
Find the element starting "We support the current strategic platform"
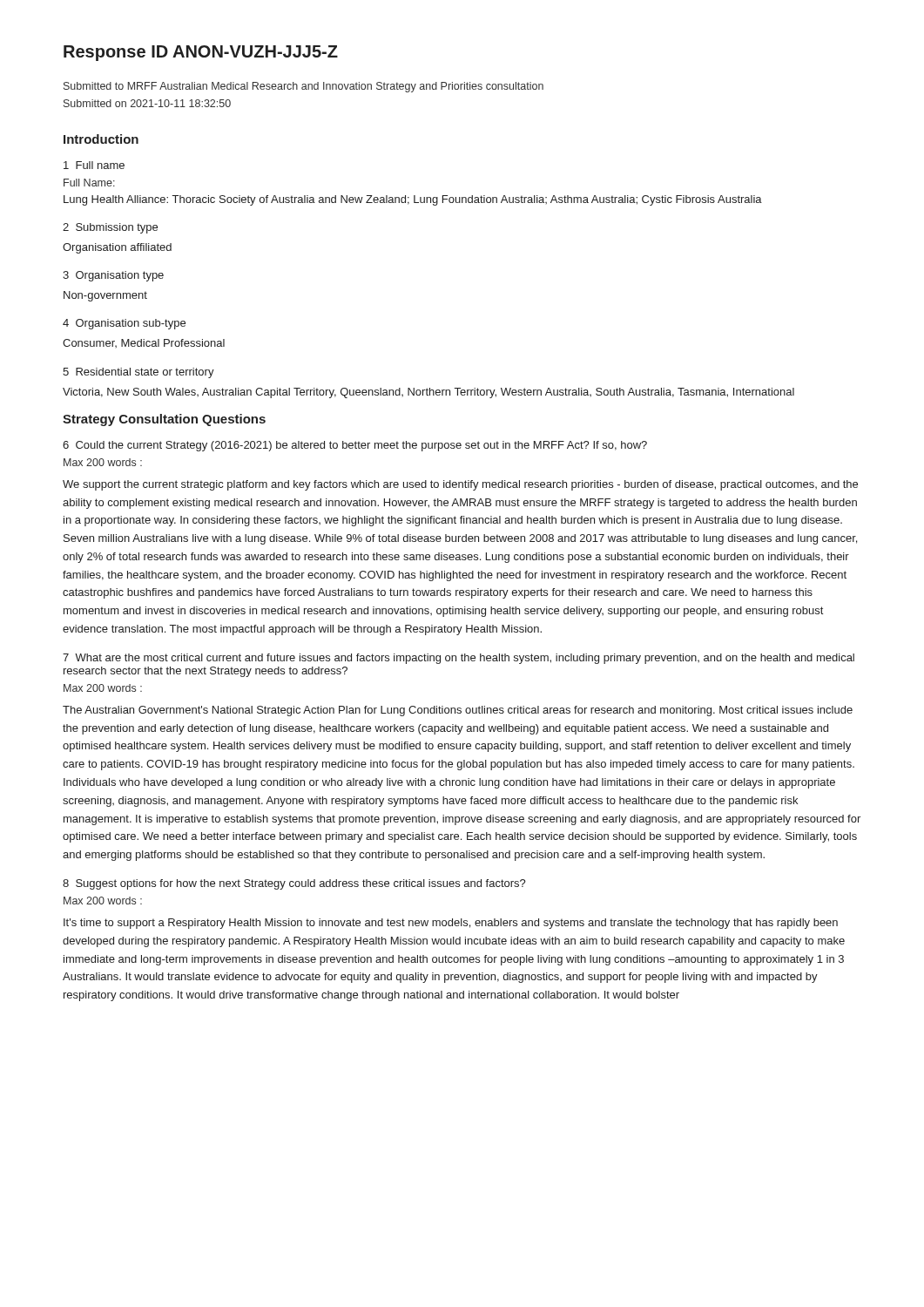(x=461, y=556)
